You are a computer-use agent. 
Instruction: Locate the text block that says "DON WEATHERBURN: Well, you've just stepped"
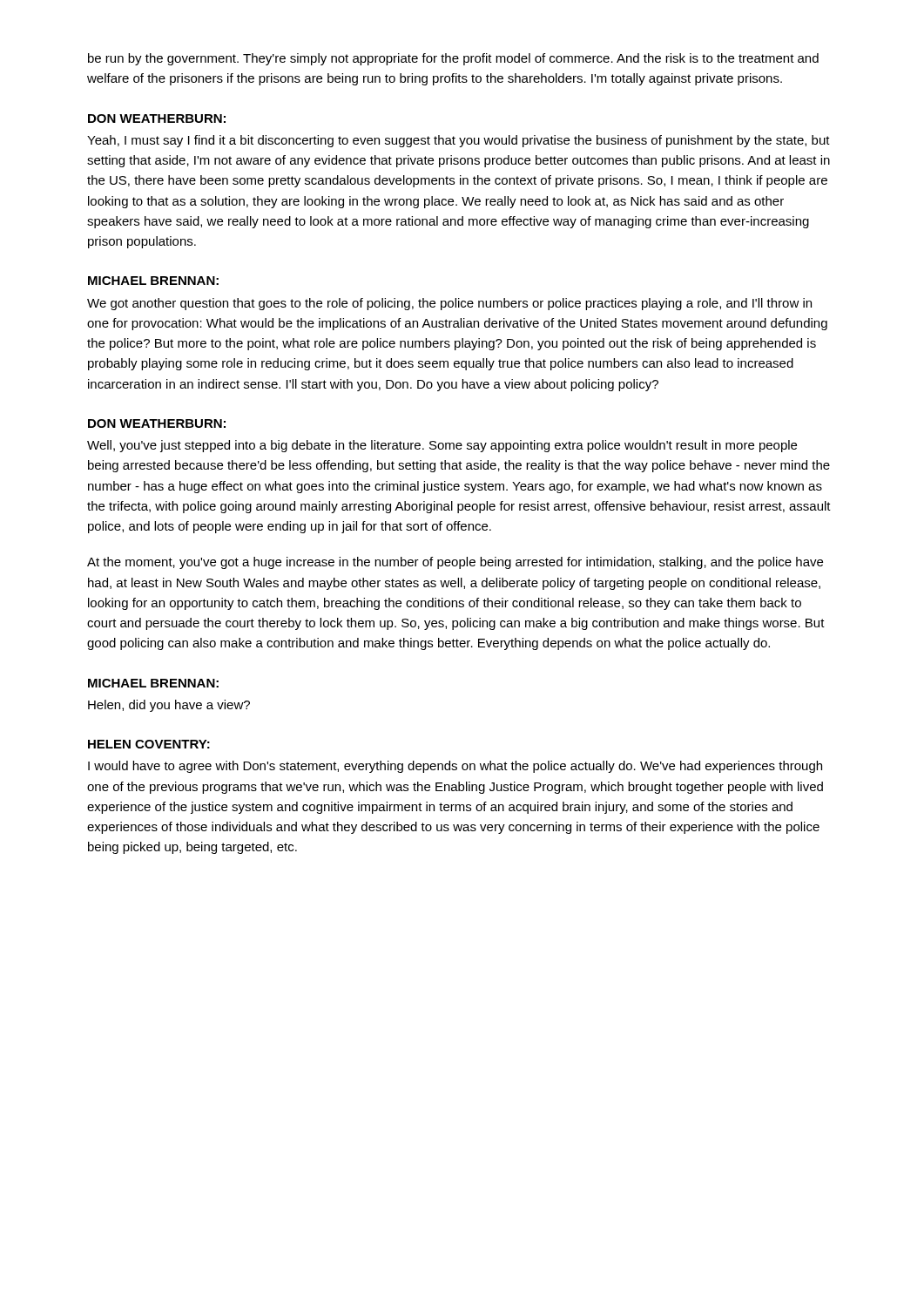pyautogui.click(x=460, y=474)
